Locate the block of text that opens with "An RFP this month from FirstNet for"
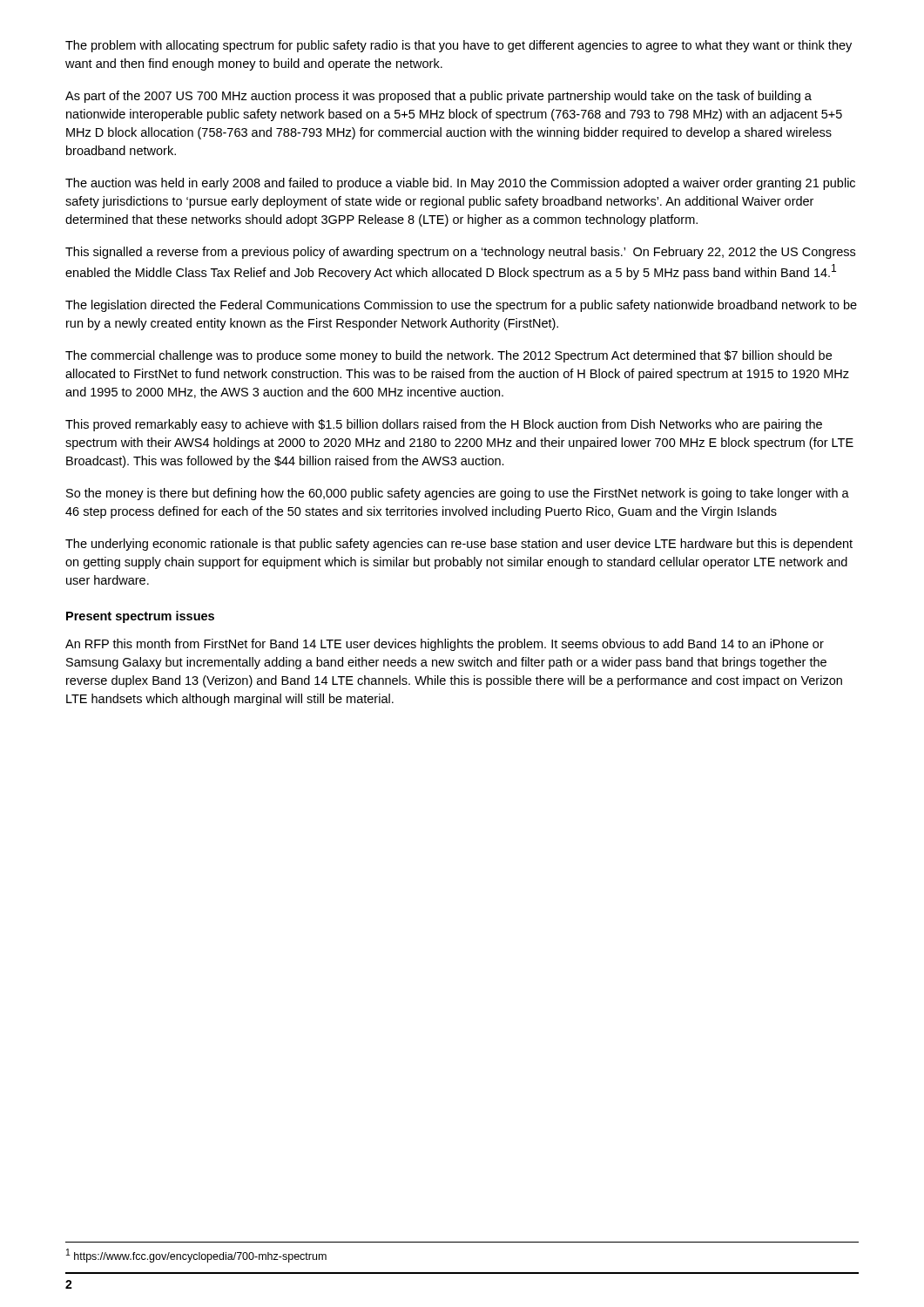The height and width of the screenshot is (1307, 924). [x=454, y=672]
